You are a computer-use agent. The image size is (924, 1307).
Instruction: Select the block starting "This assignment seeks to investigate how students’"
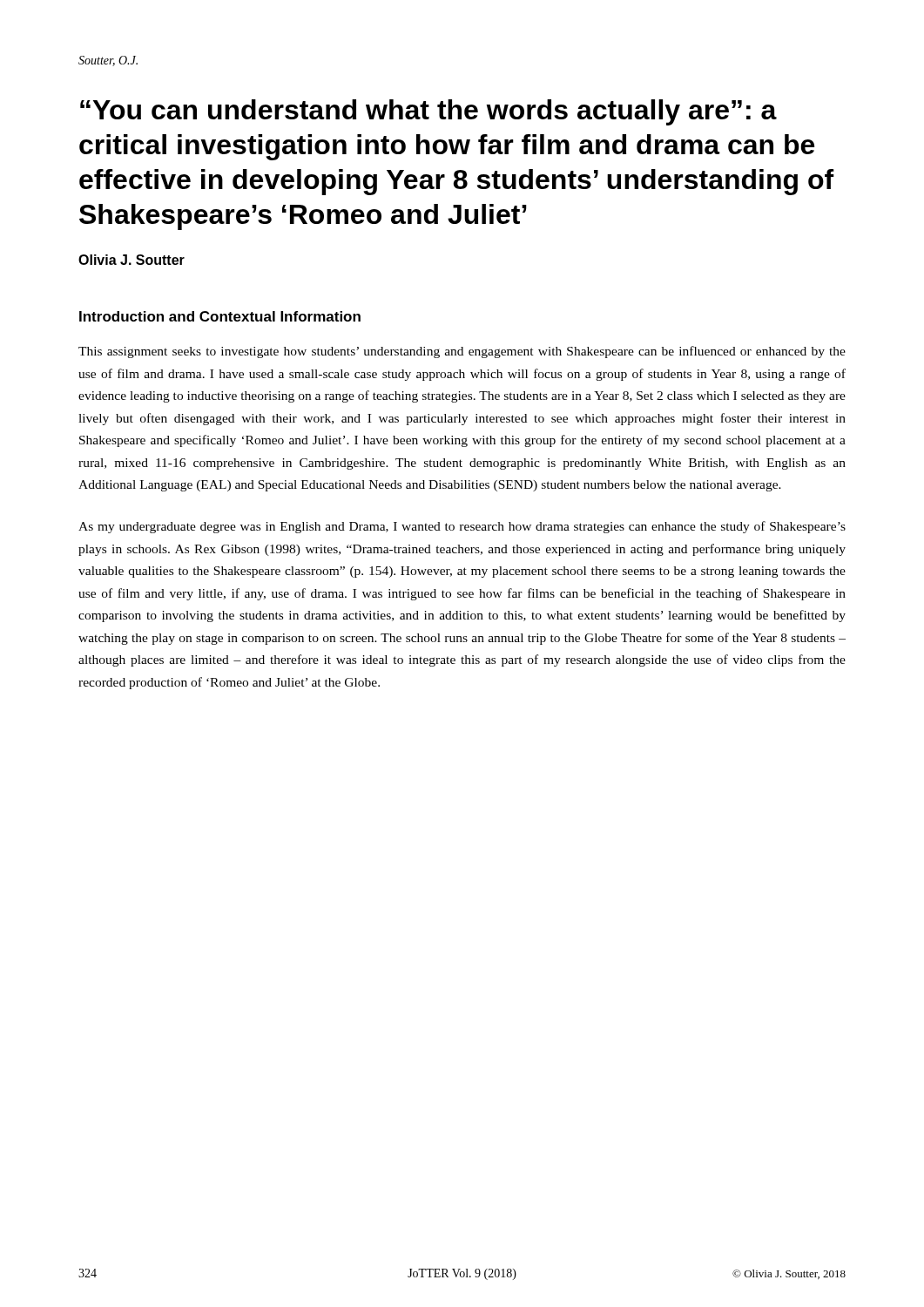462,418
